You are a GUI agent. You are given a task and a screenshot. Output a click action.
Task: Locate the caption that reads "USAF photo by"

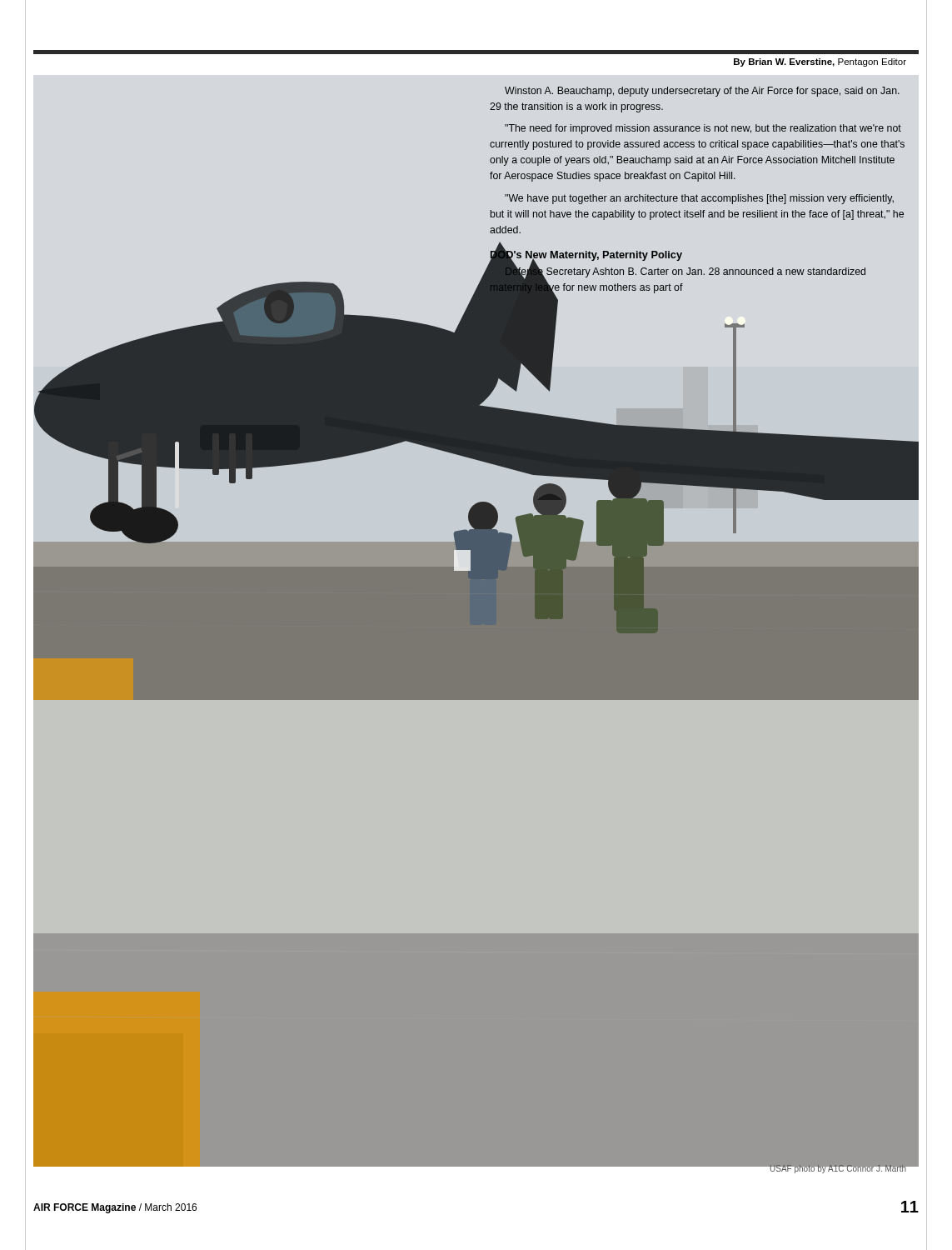(x=838, y=1169)
